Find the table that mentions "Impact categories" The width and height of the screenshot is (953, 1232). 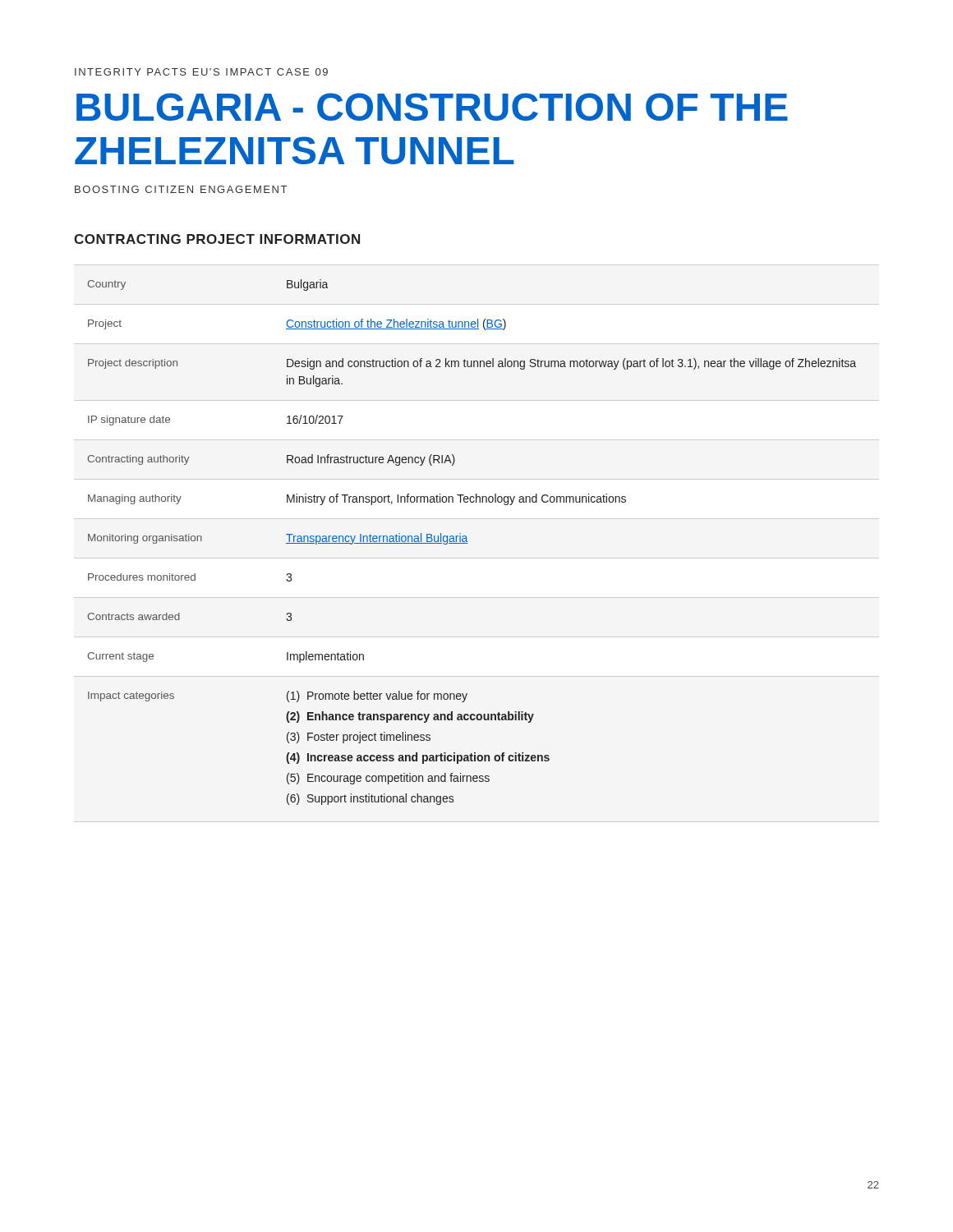(x=476, y=543)
